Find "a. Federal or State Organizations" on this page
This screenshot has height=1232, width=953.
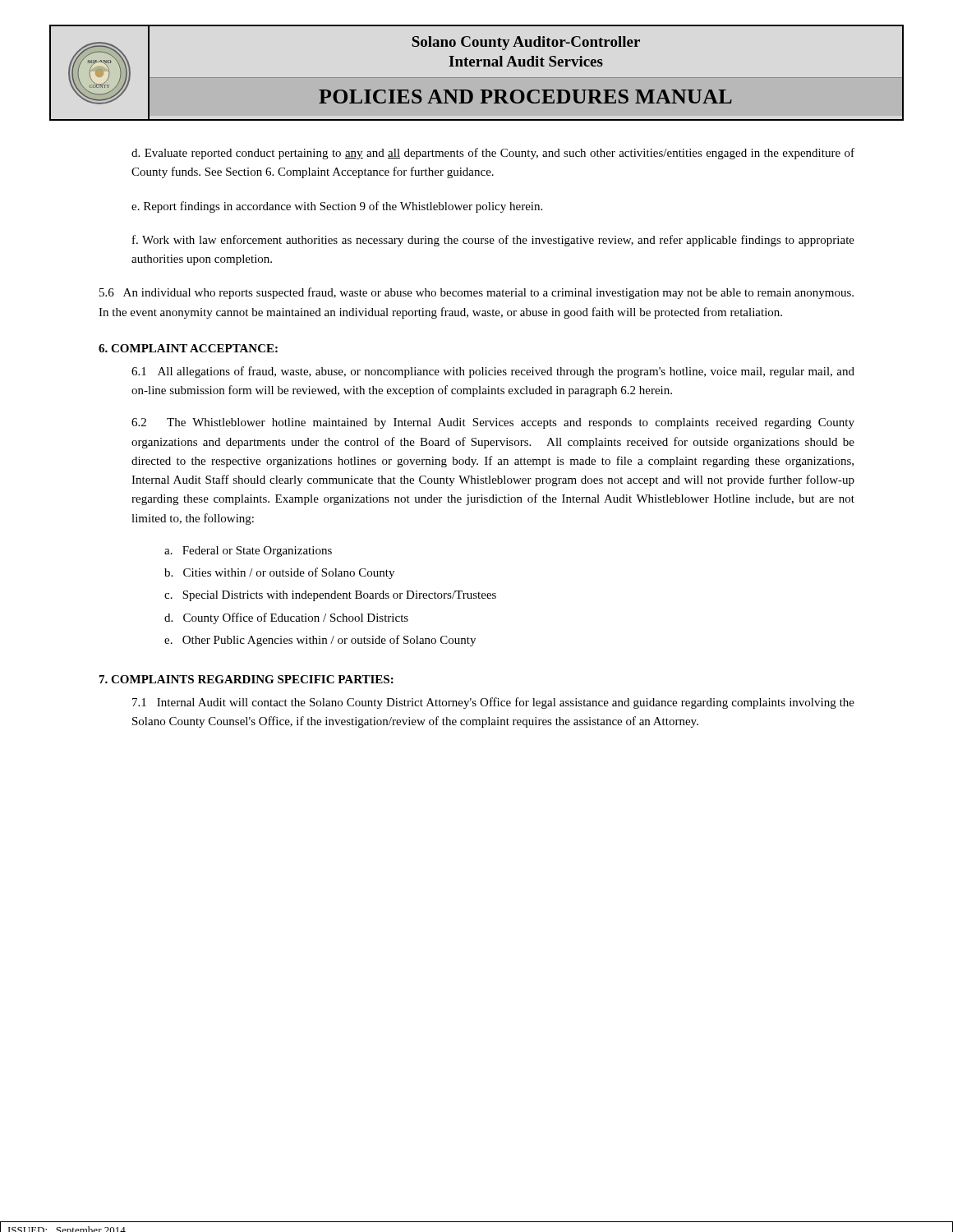pos(248,550)
